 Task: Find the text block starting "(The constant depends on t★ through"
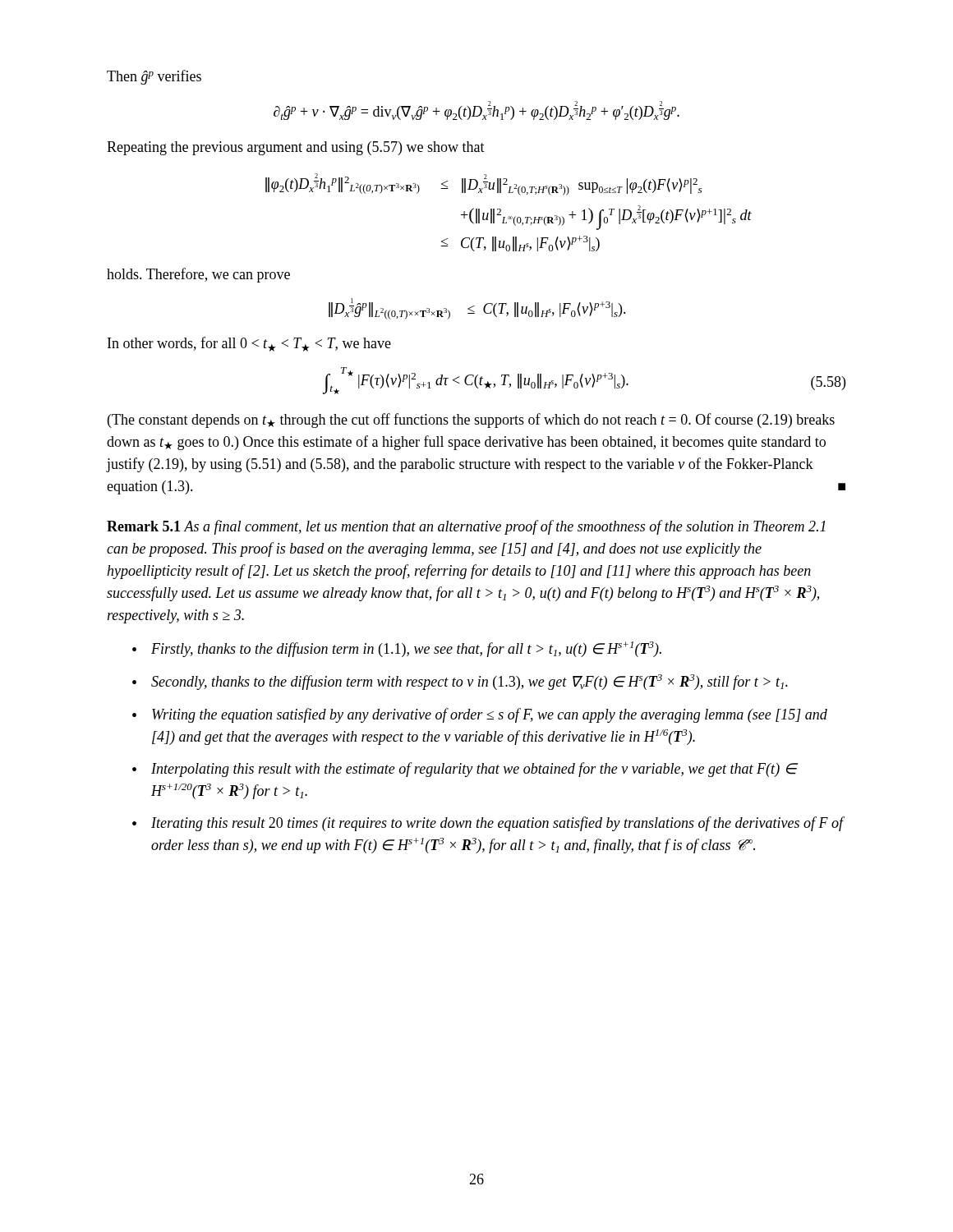476,454
